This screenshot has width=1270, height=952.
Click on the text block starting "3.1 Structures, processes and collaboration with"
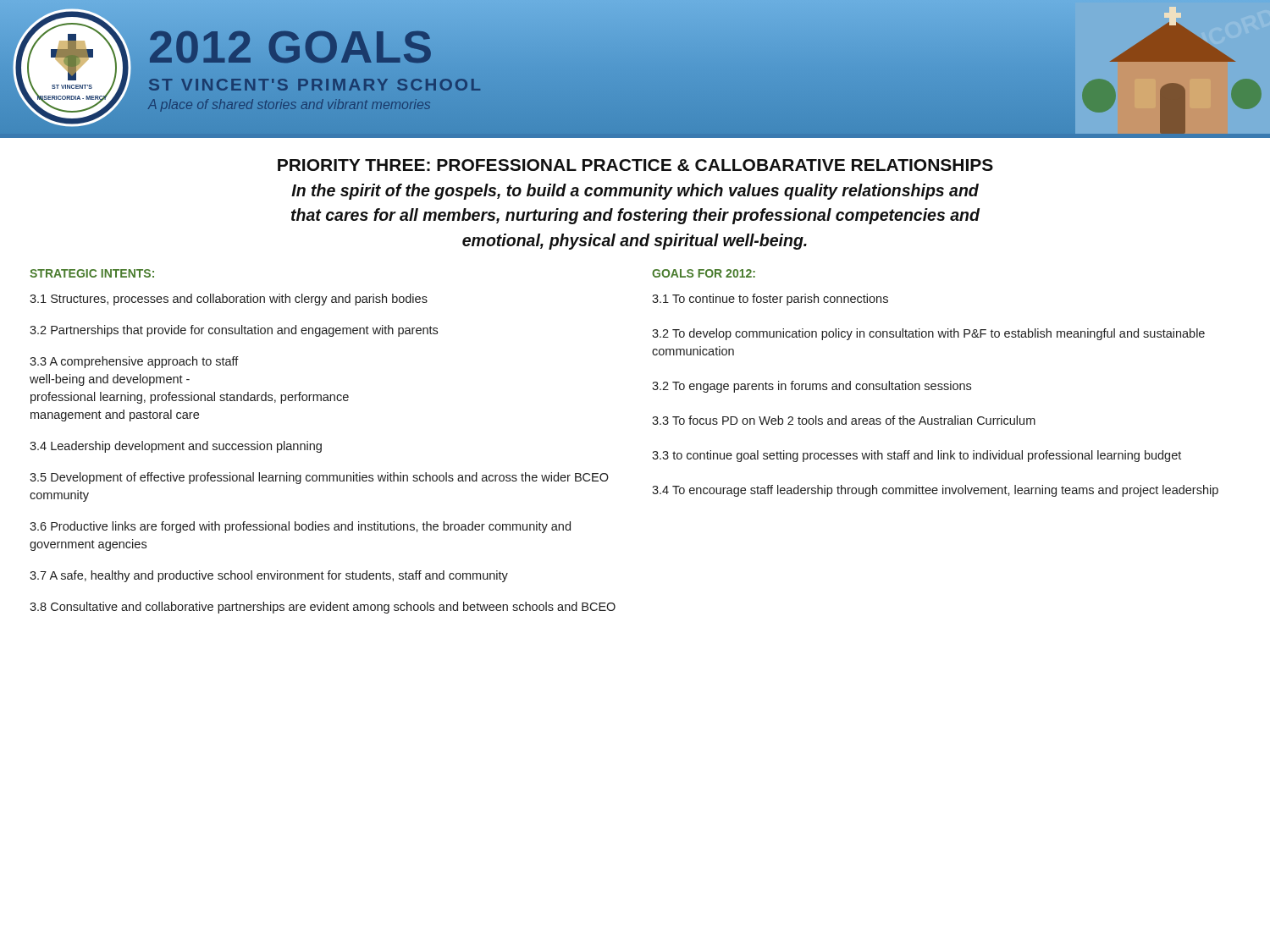pos(229,298)
